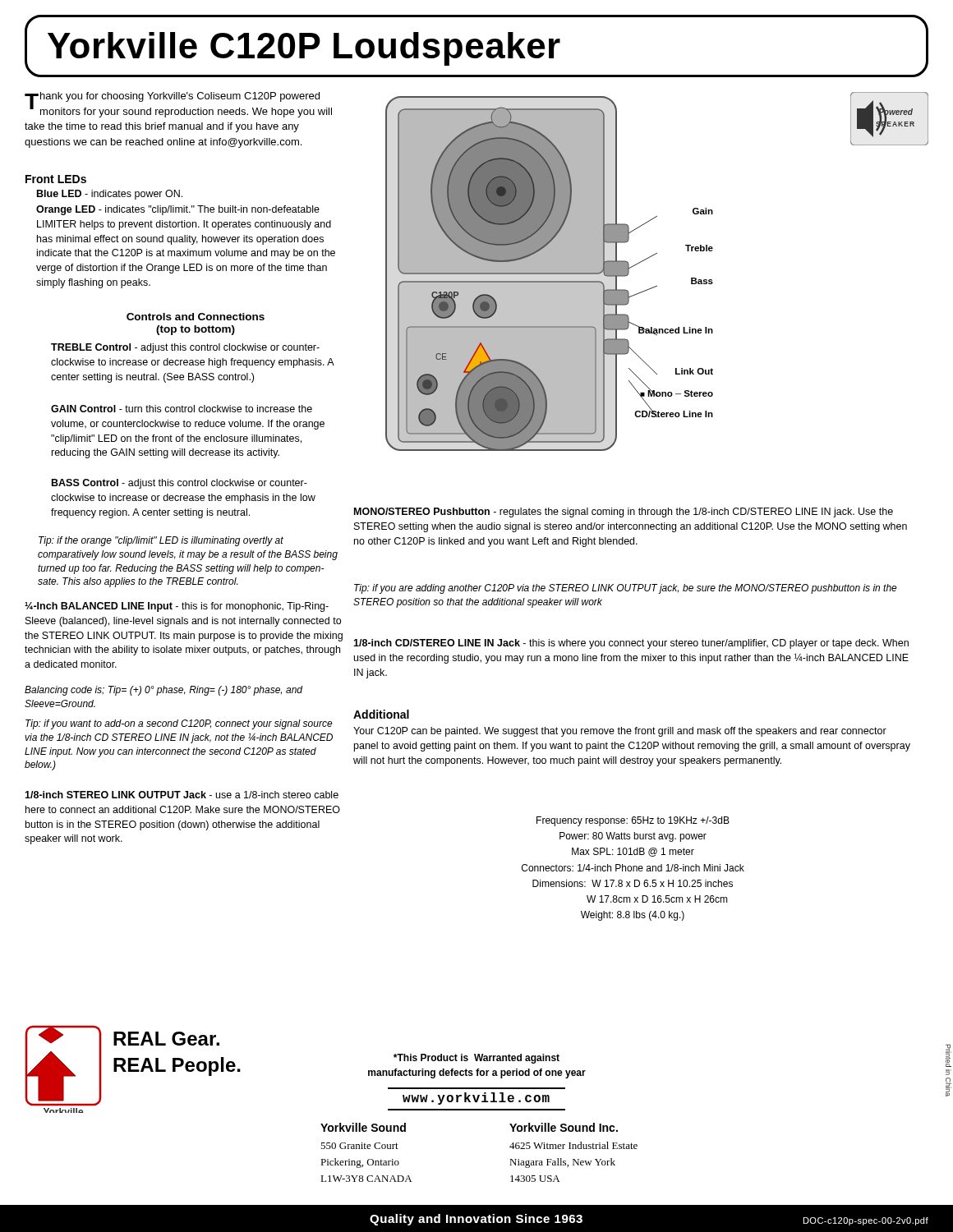Image resolution: width=953 pixels, height=1232 pixels.
Task: Point to the block beginning "Your C120P can be"
Action: 632,746
